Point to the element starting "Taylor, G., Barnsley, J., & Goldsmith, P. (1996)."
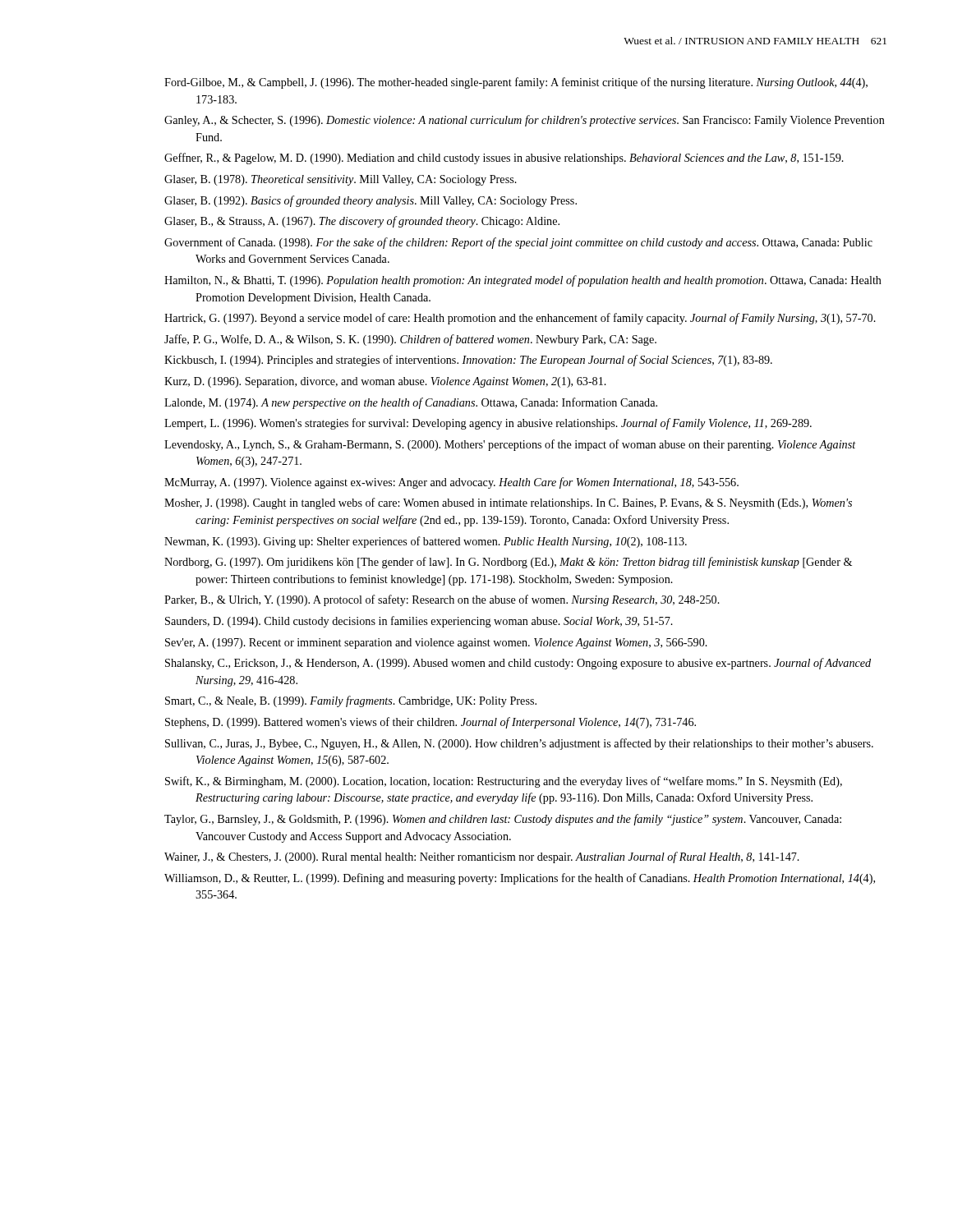This screenshot has width=953, height=1232. 503,827
